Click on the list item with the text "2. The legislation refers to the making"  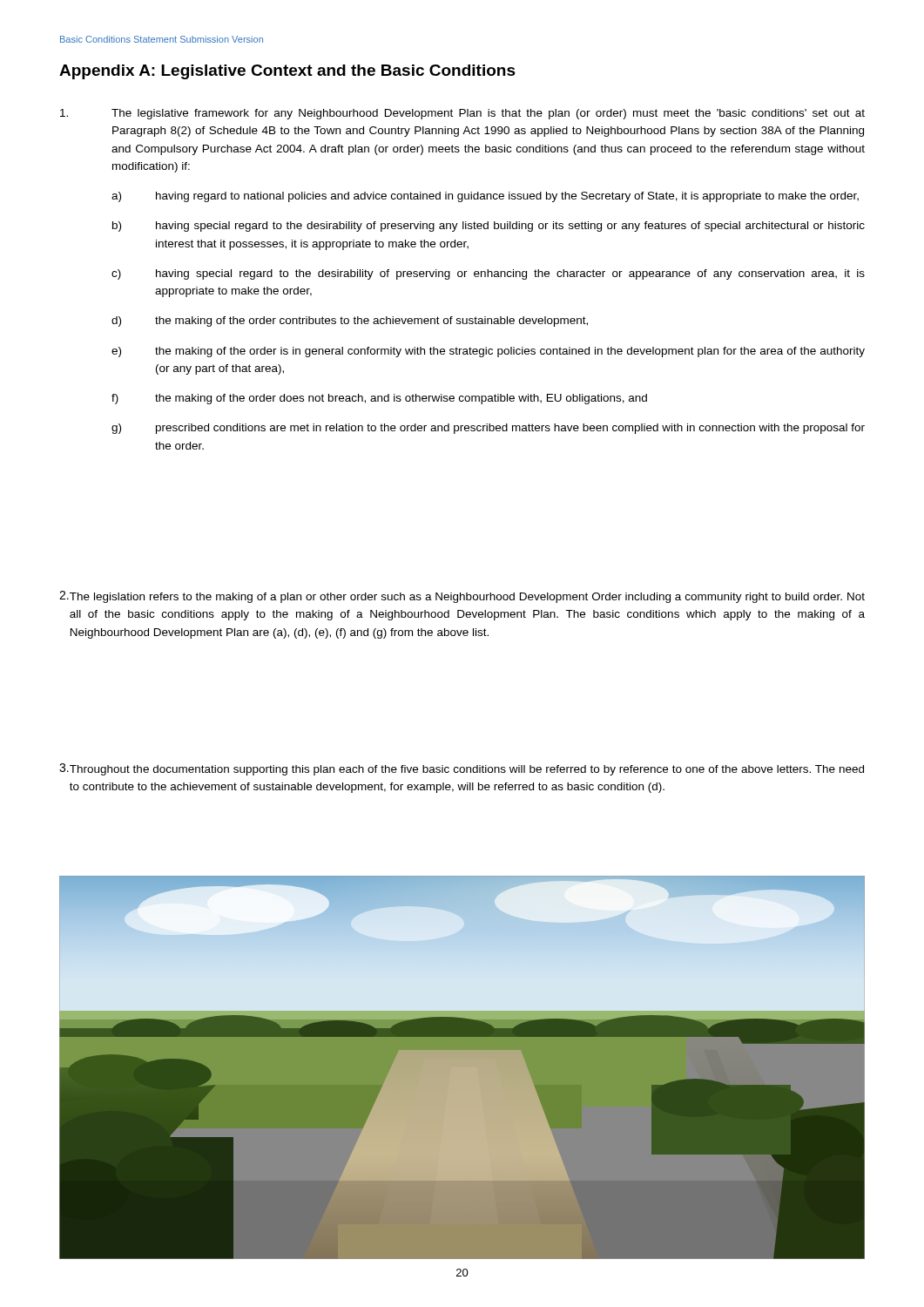[x=462, y=615]
